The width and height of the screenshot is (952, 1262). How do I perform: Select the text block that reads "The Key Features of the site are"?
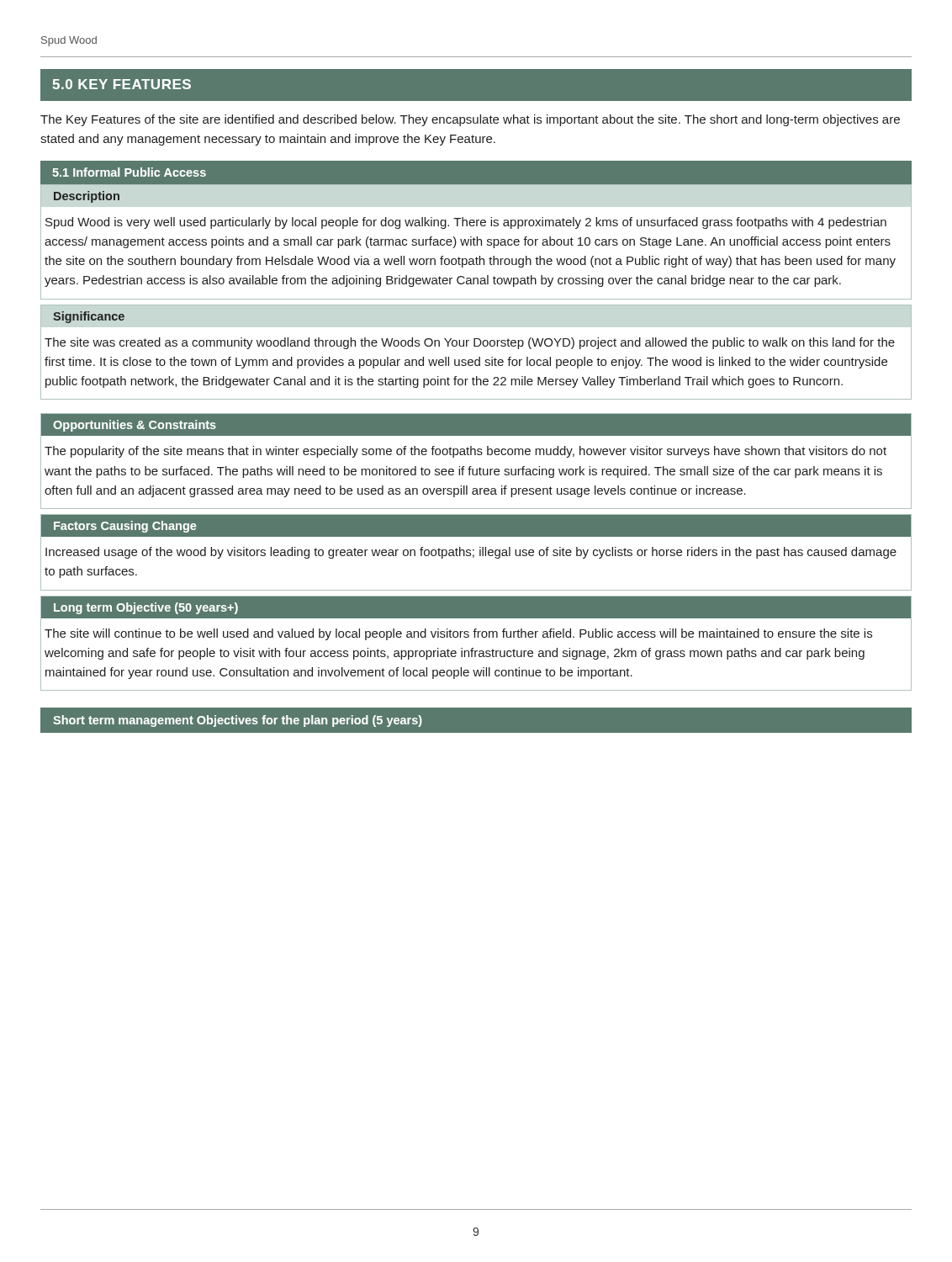476,129
